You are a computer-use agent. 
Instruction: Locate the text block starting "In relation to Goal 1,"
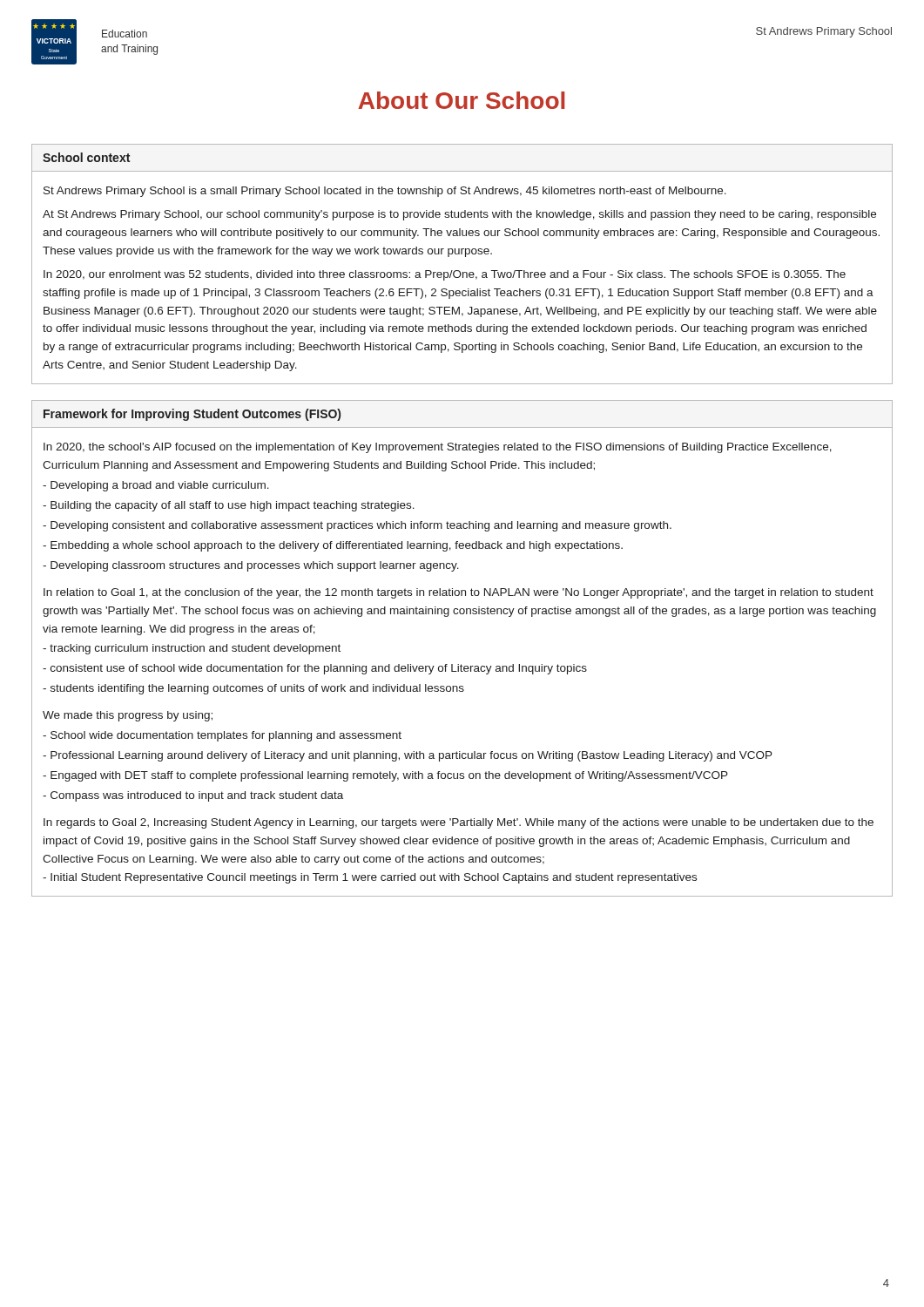click(462, 611)
